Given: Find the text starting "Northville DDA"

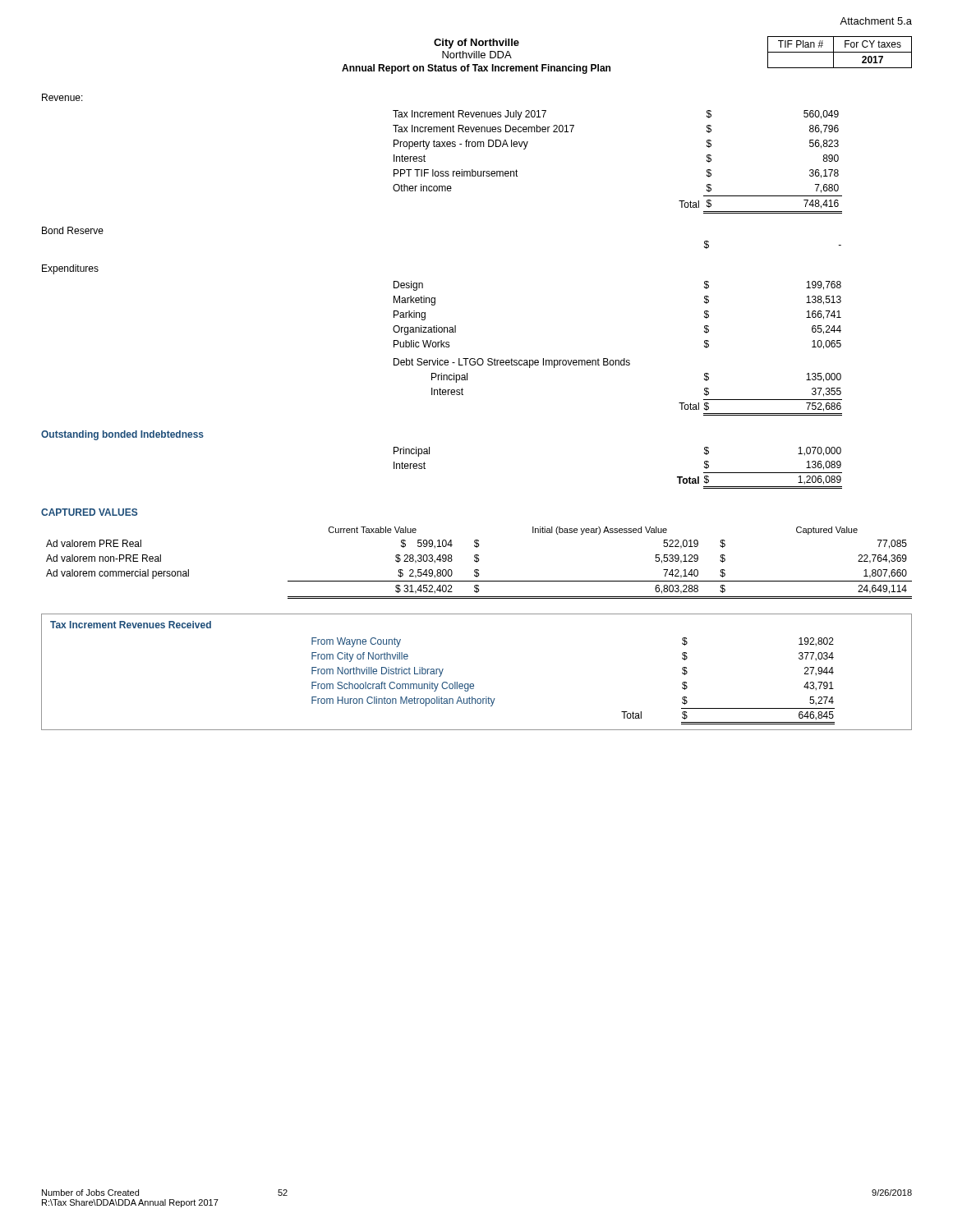Looking at the screenshot, I should point(476,55).
